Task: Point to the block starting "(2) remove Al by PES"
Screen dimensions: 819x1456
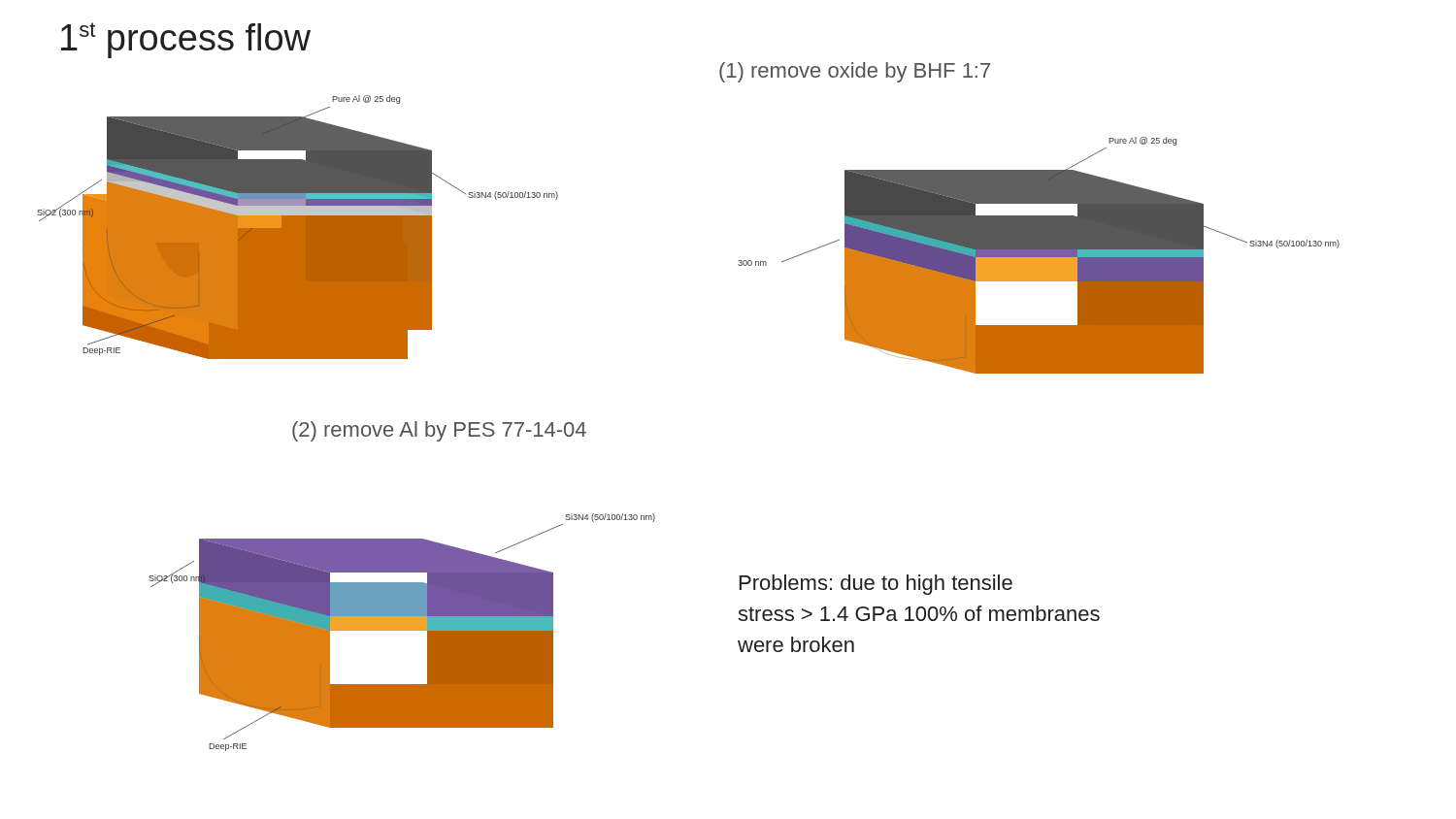Action: (439, 429)
